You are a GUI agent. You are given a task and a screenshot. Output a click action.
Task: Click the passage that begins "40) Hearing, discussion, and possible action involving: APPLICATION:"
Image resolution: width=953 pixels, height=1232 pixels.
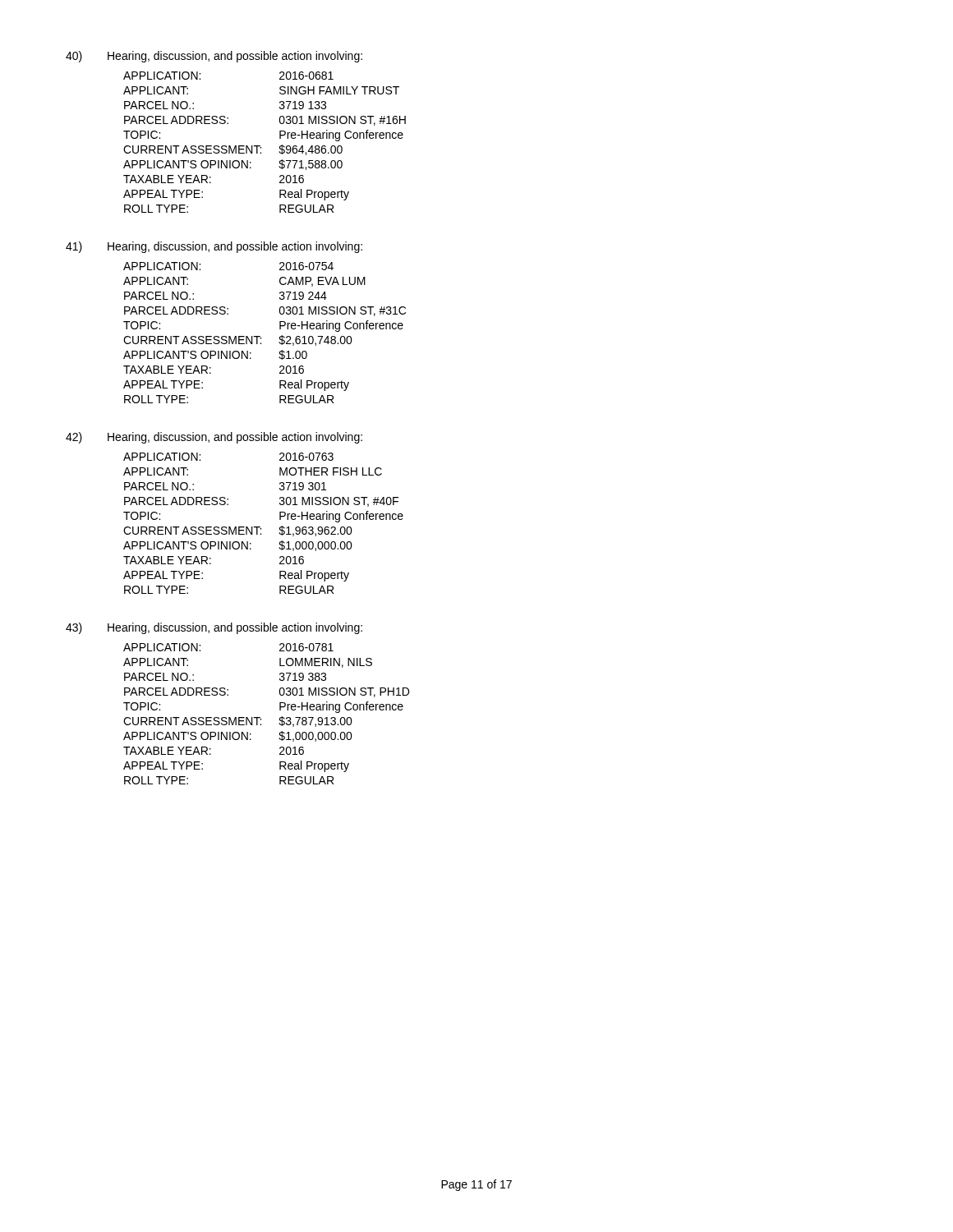tap(214, 57)
